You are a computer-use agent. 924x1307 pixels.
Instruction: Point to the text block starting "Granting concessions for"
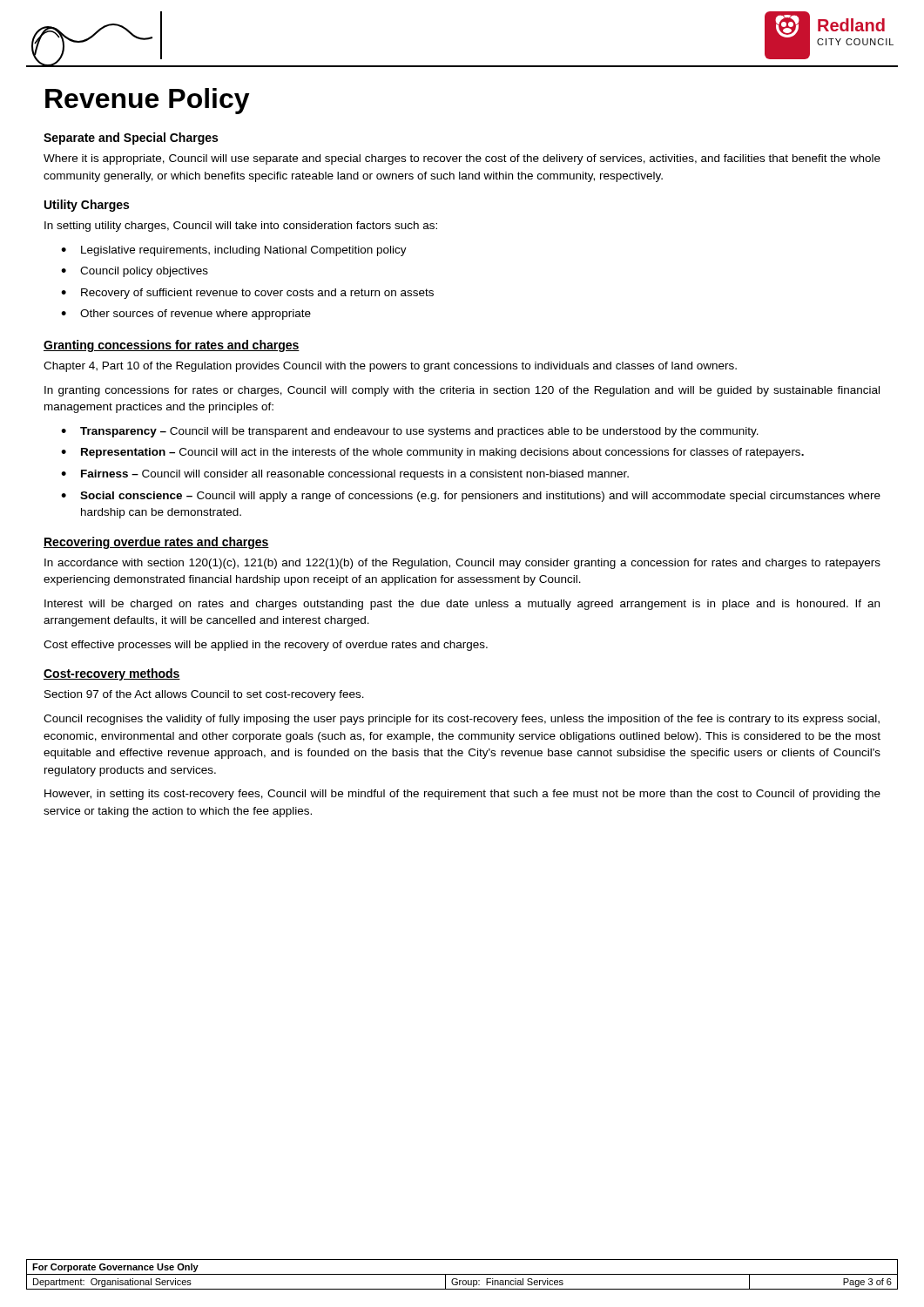click(172, 346)
